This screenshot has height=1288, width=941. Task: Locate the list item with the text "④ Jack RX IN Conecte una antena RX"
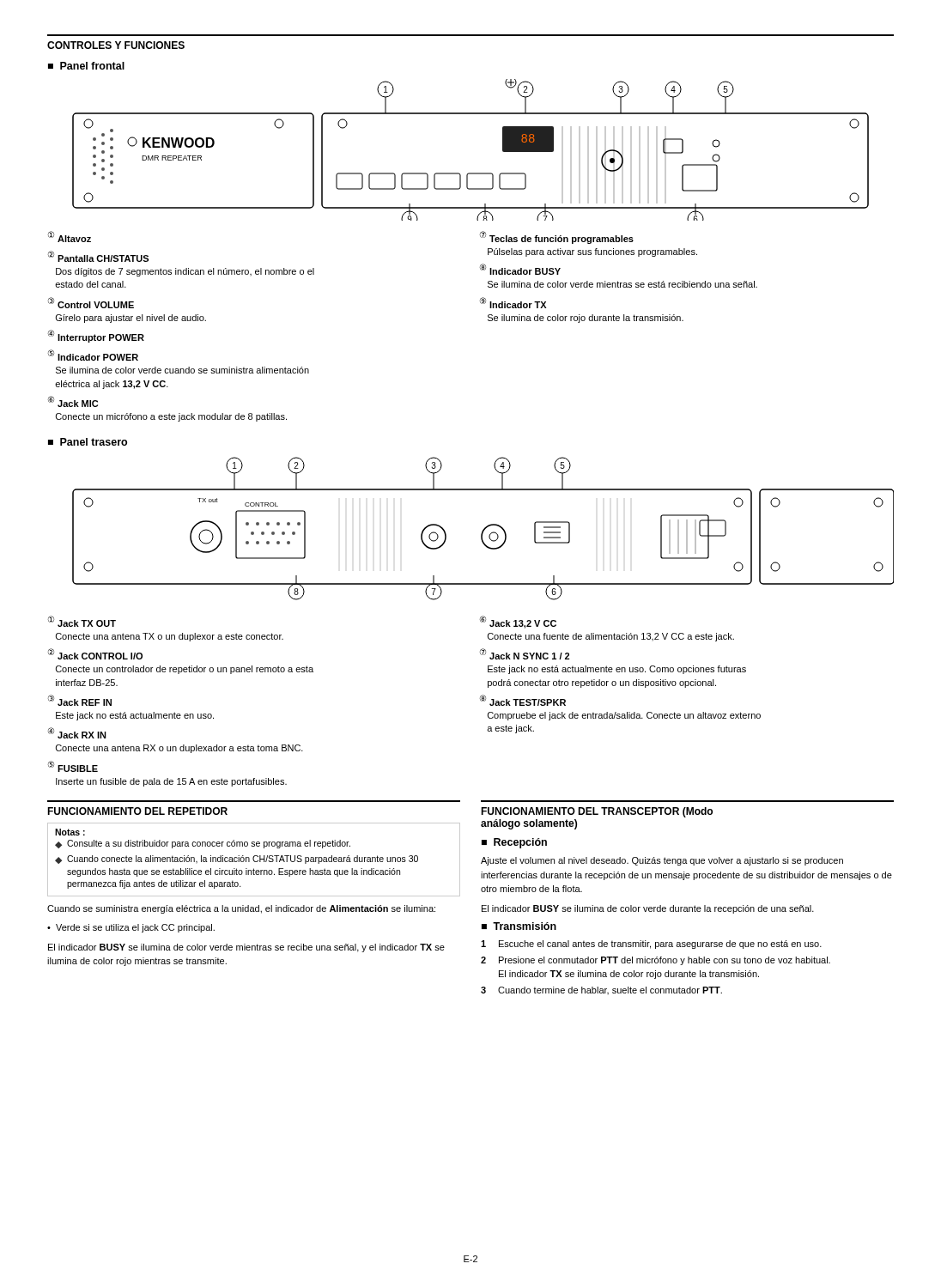[175, 740]
